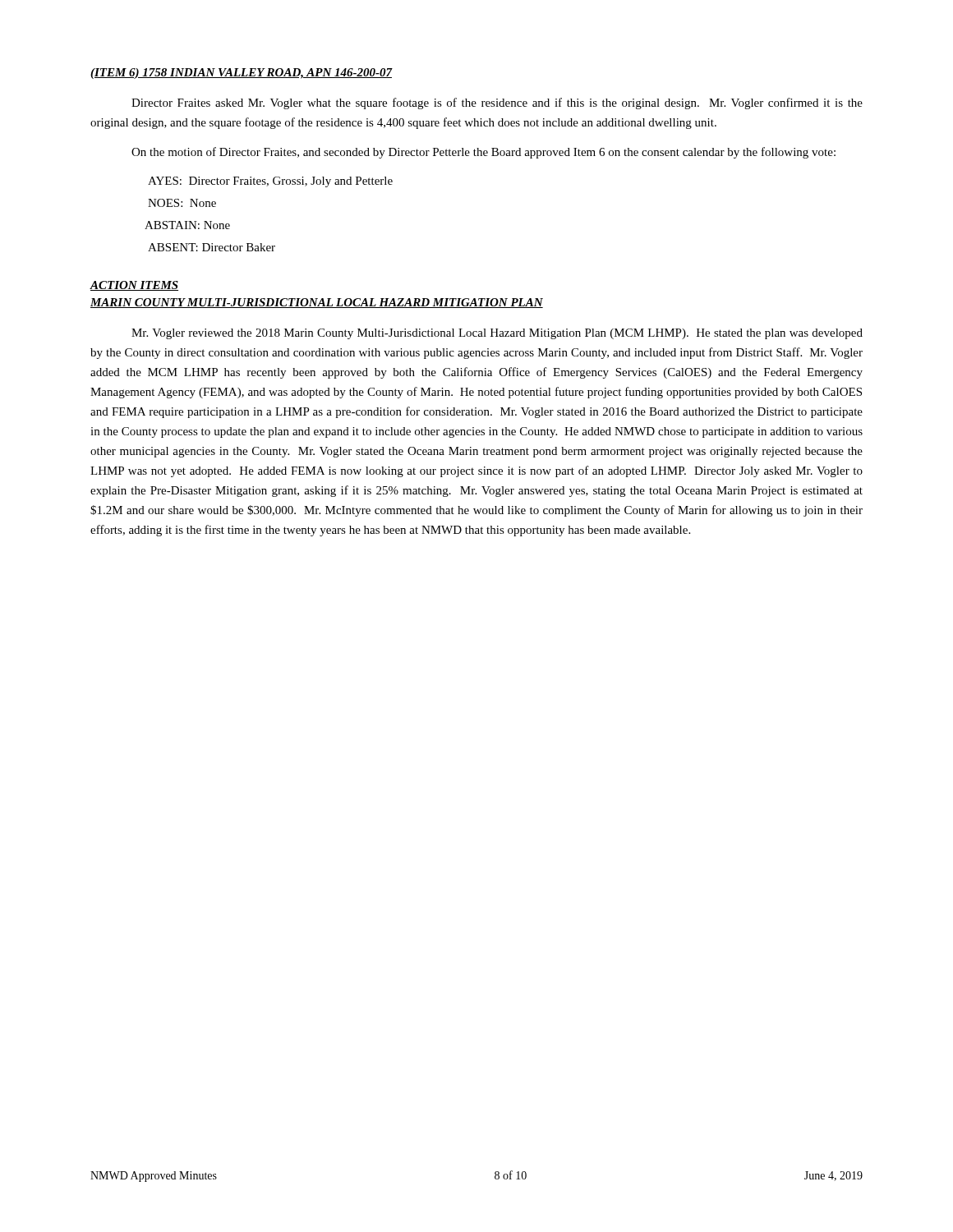Point to the section header beginning "(ITEM 6) 1758 INDIAN VALLEY"
Image resolution: width=953 pixels, height=1232 pixels.
pos(241,72)
